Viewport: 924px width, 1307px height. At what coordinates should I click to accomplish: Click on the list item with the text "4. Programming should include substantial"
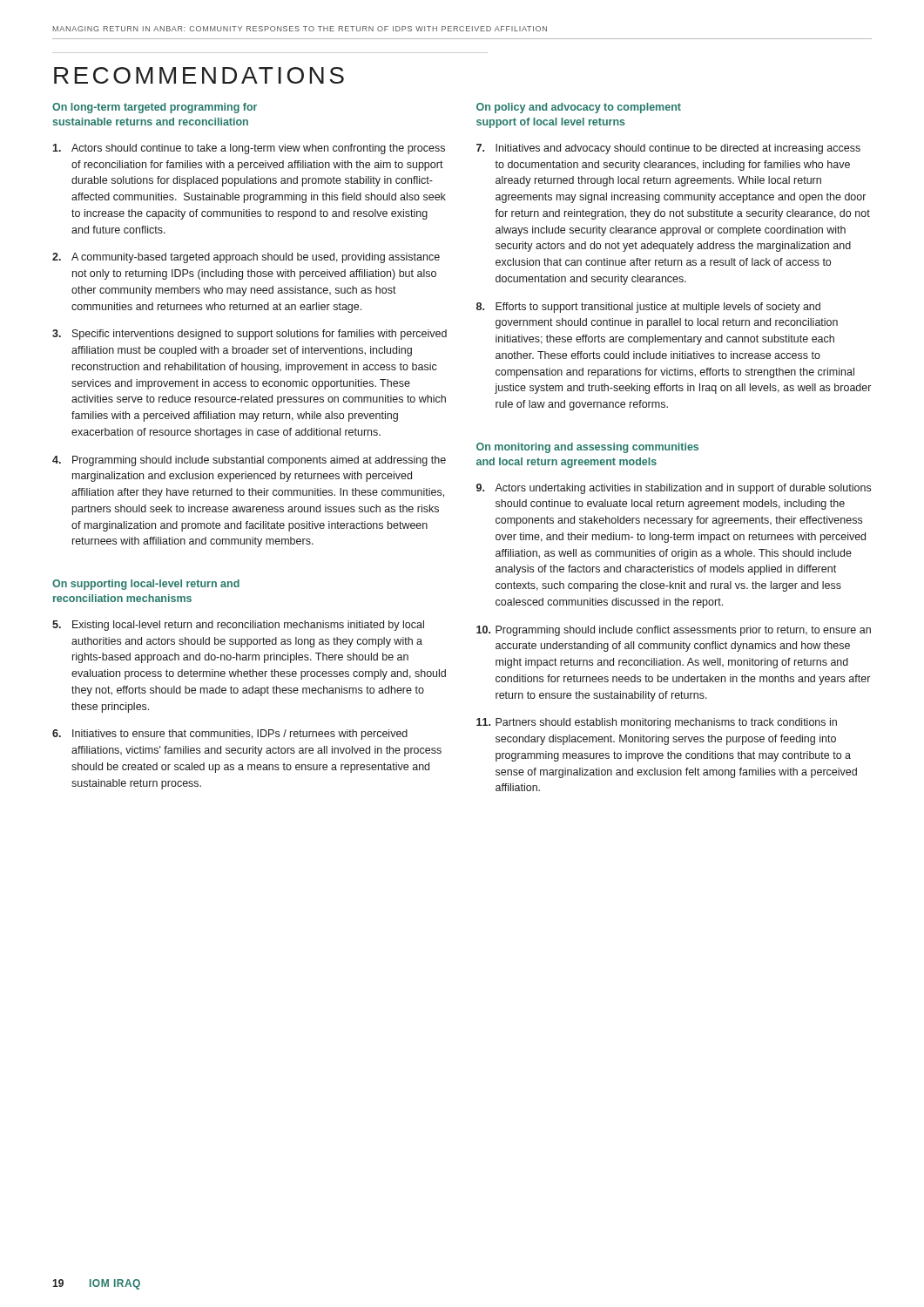click(250, 501)
